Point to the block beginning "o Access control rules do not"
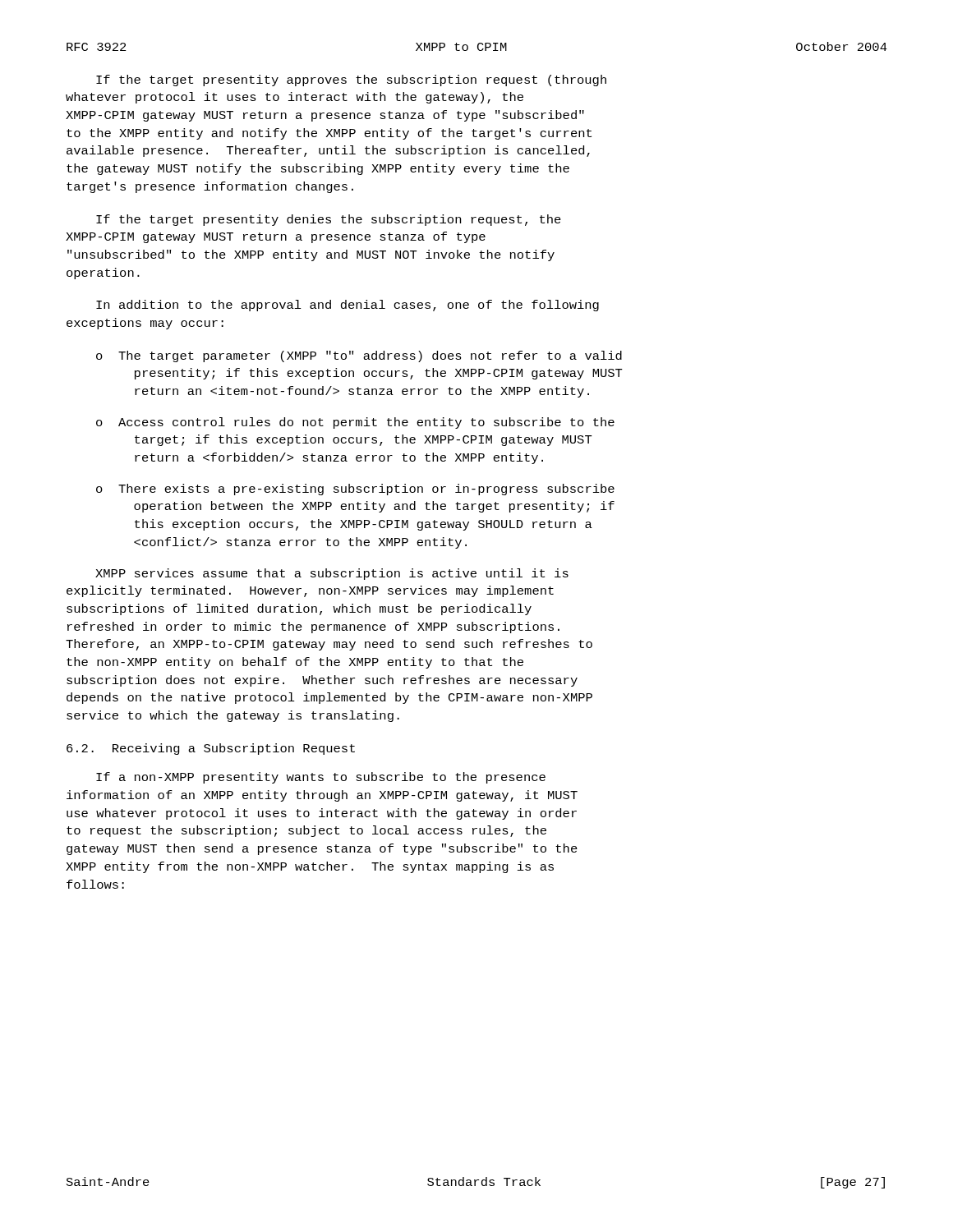Image resolution: width=953 pixels, height=1232 pixels. [491, 441]
